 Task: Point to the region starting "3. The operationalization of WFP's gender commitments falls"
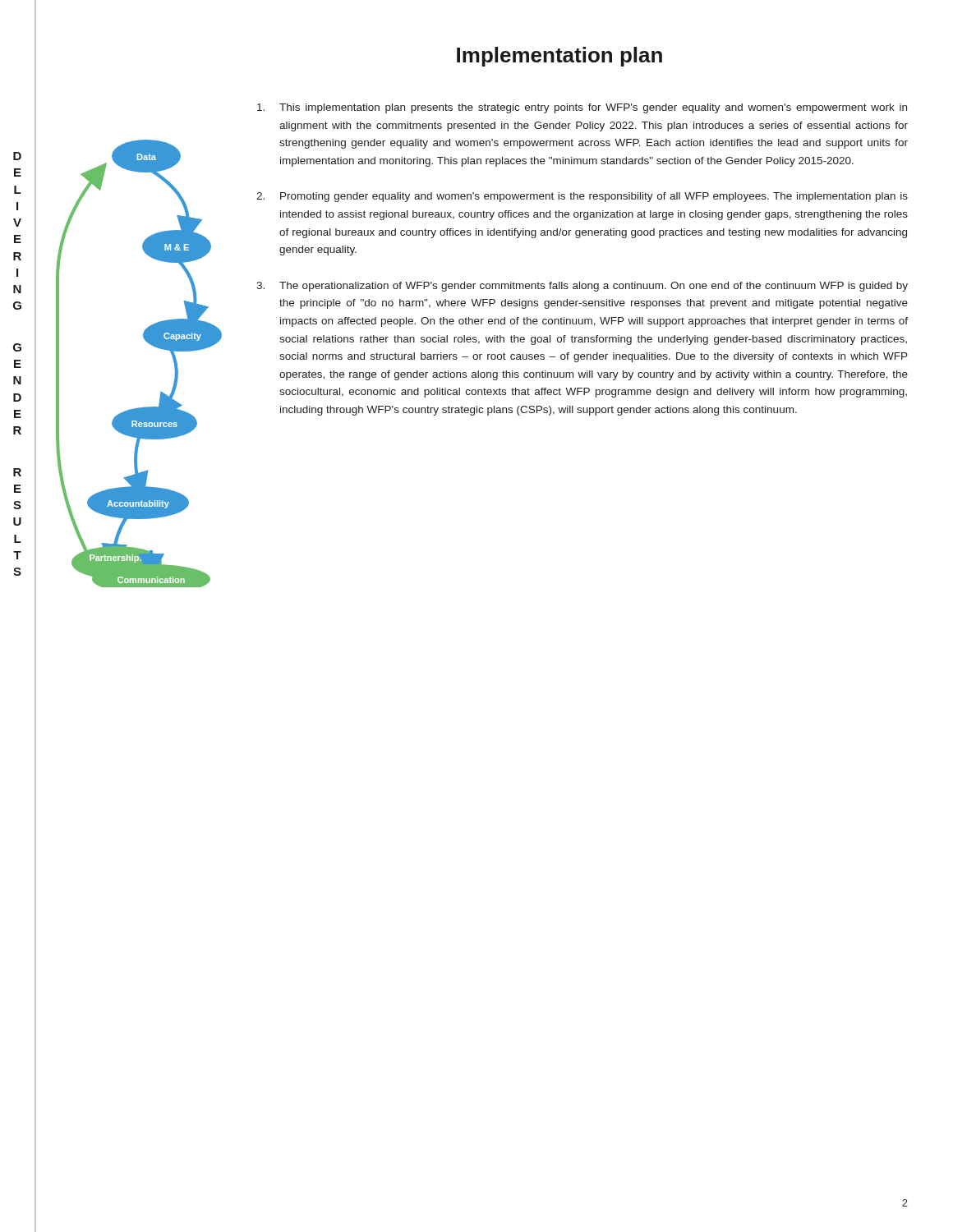click(x=582, y=348)
